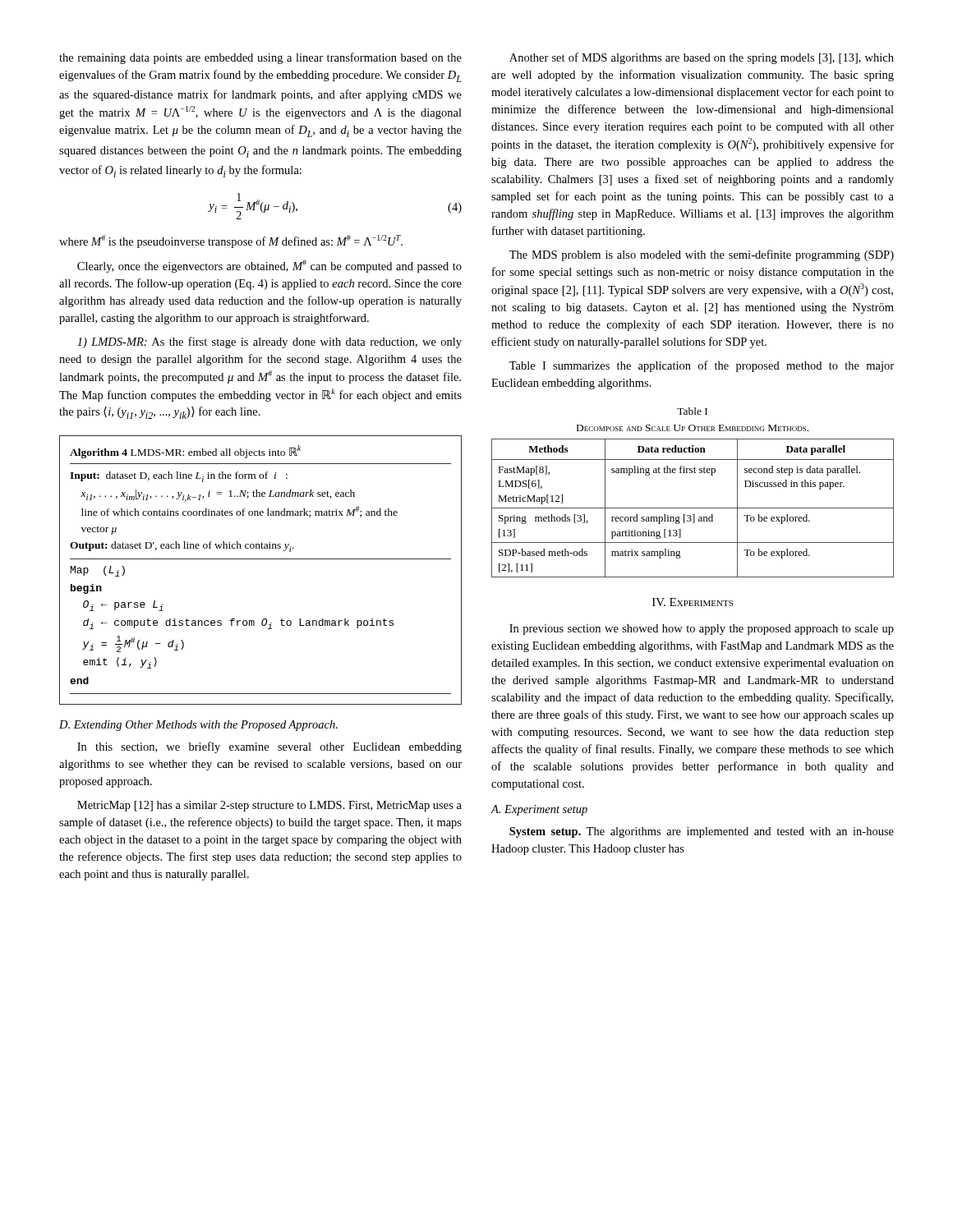Screen dimensions: 1232x953
Task: Point to the text block starting "Another set of MDS"
Action: pyautogui.click(x=693, y=221)
